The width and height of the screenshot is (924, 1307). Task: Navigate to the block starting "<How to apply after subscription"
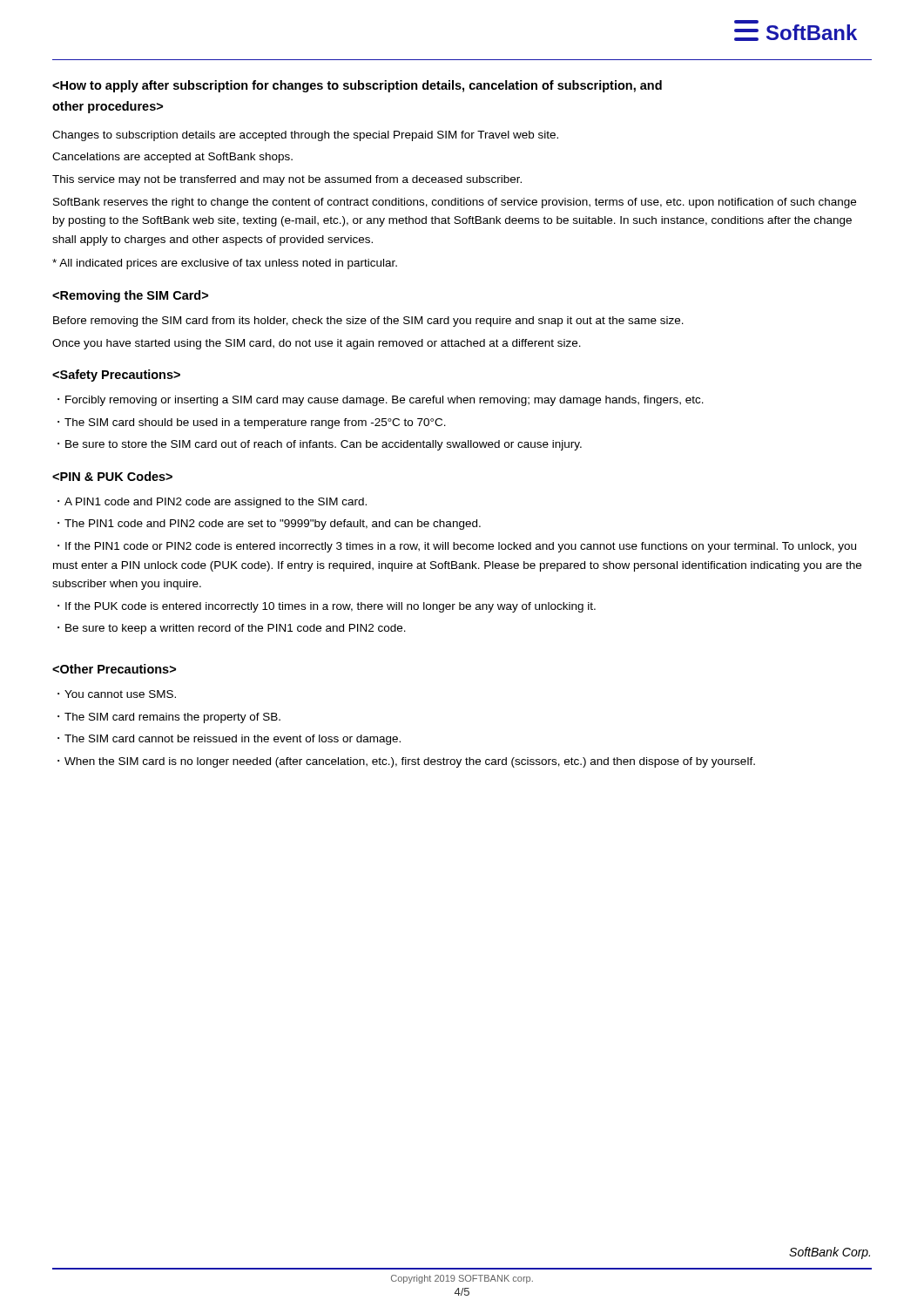357,85
